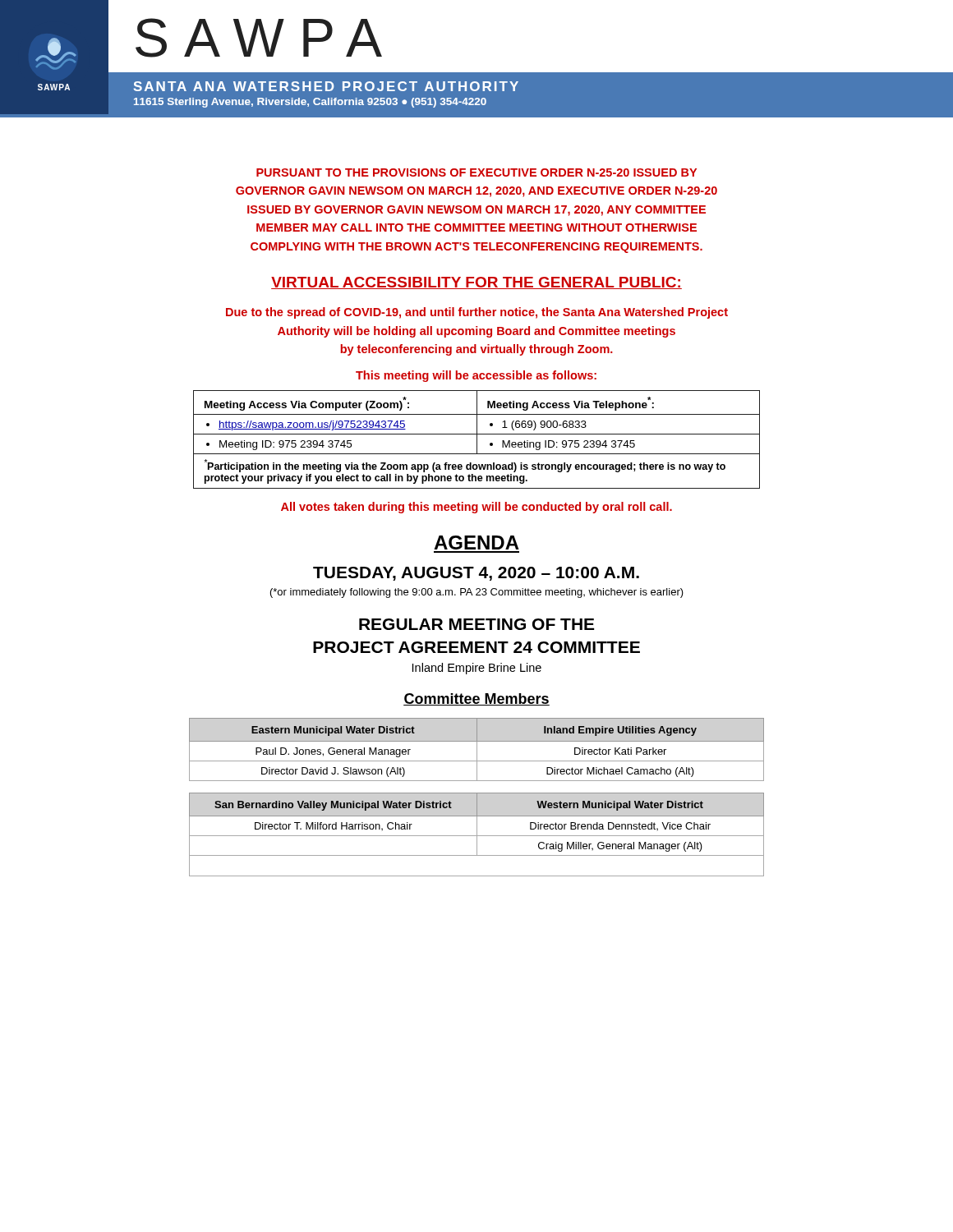Select the table that reads "Meeting ID: 975 2394 3745"
The image size is (953, 1232).
coord(476,439)
